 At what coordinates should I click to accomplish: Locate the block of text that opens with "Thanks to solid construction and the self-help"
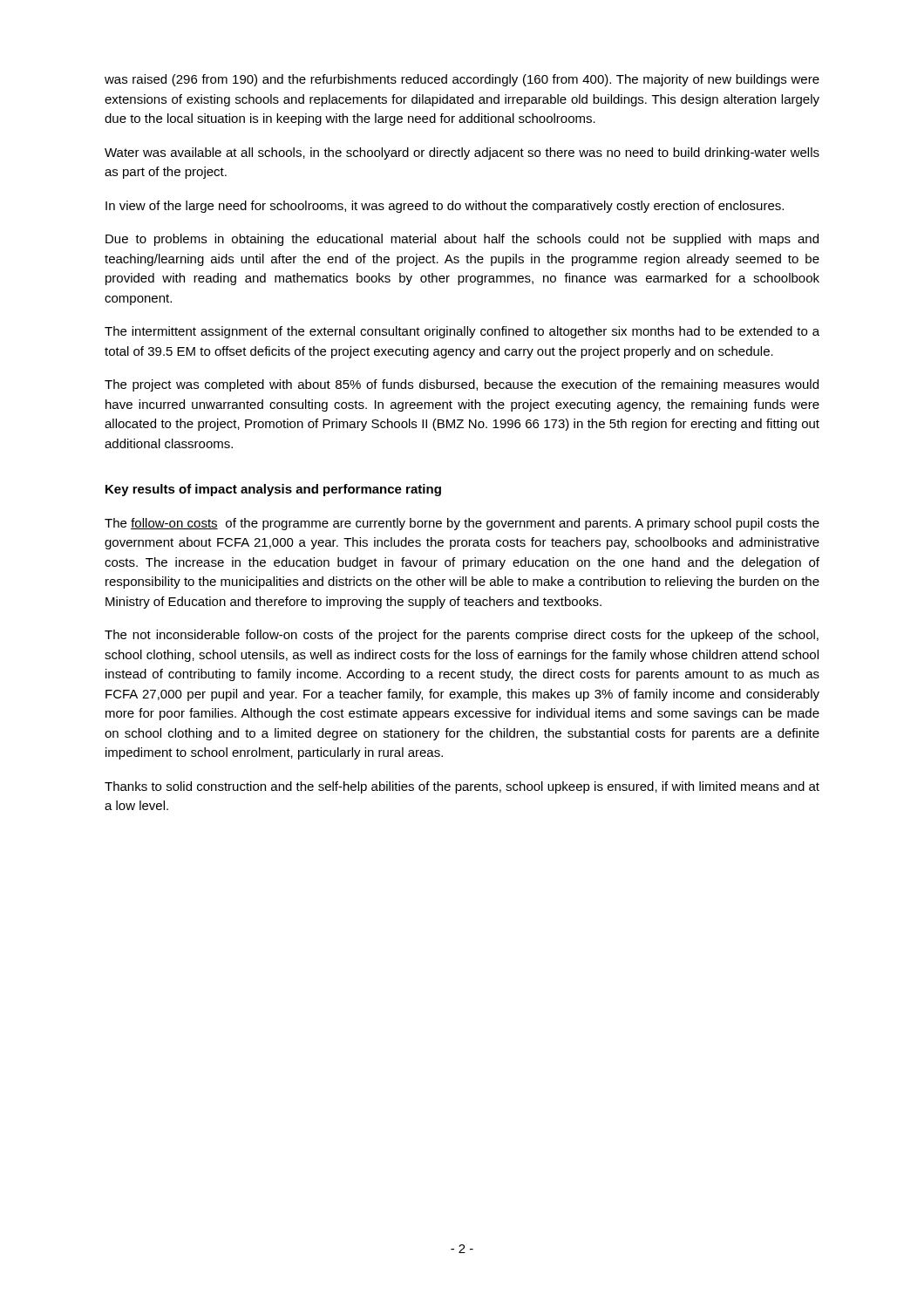click(462, 795)
